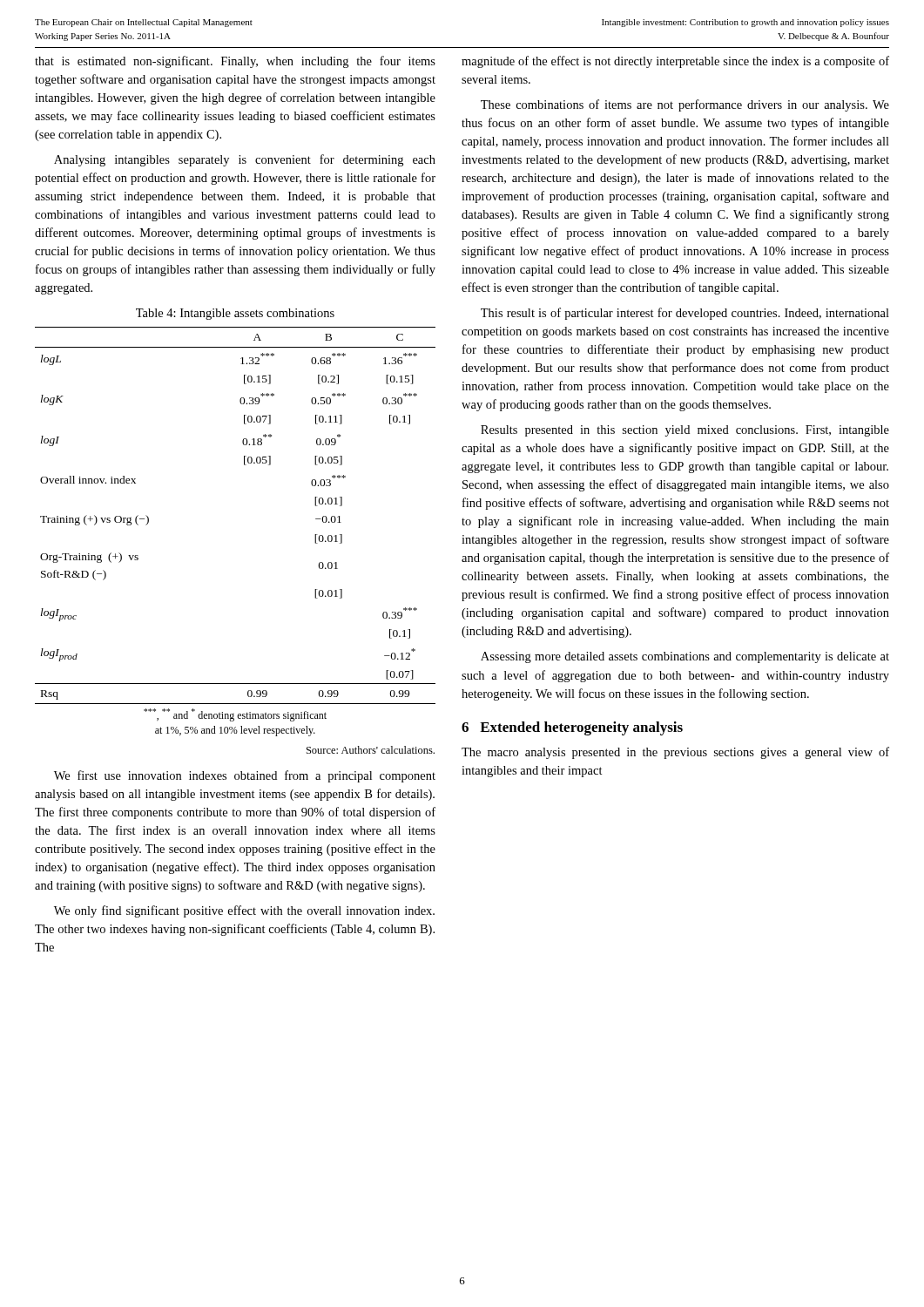Select the section header with the text "6 Extended heterogeneity analysis"
The width and height of the screenshot is (924, 1307).
pyautogui.click(x=572, y=727)
